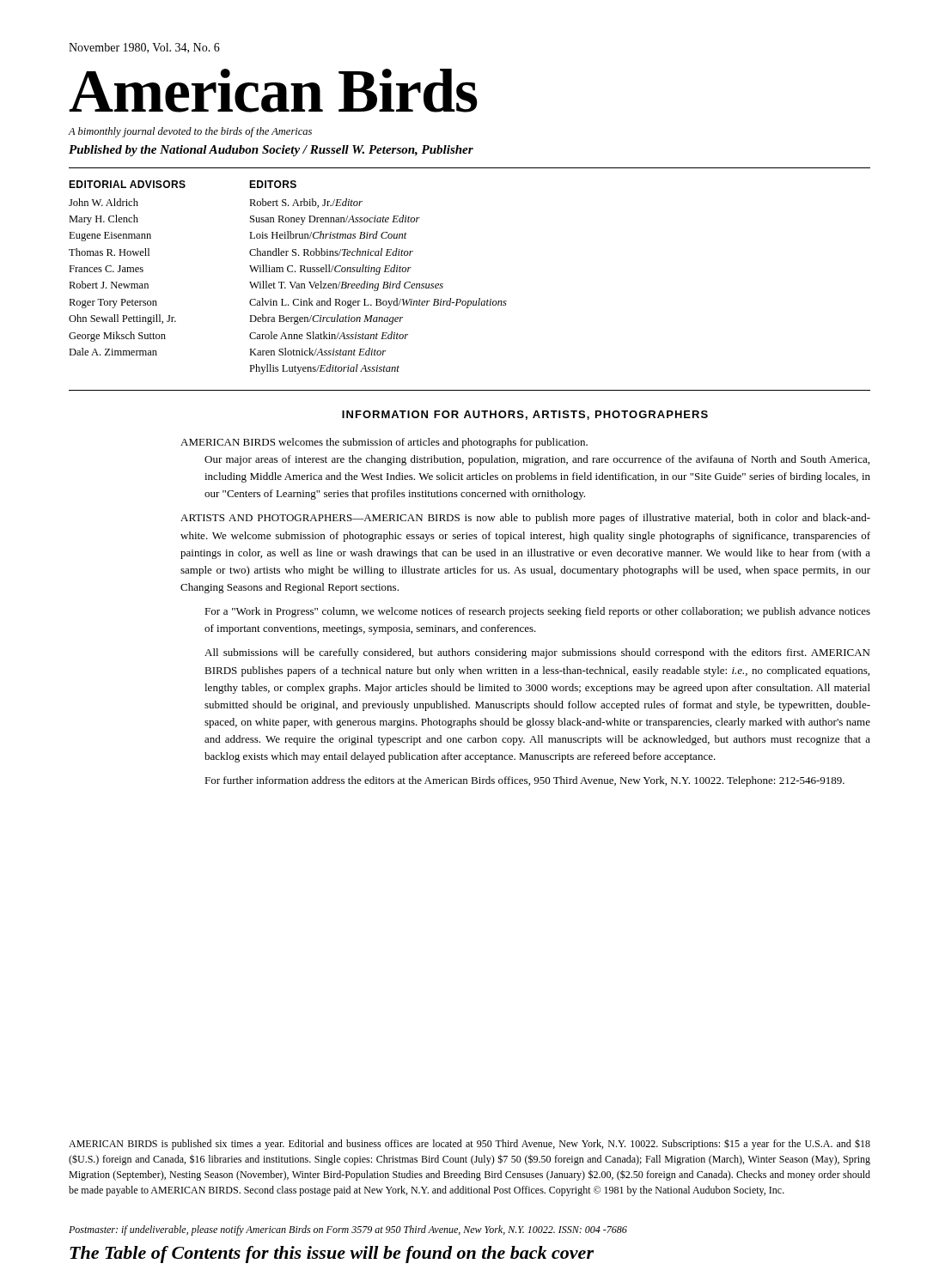939x1288 pixels.
Task: Locate the text starting "Published by the National Audubon Society"
Action: (x=271, y=149)
